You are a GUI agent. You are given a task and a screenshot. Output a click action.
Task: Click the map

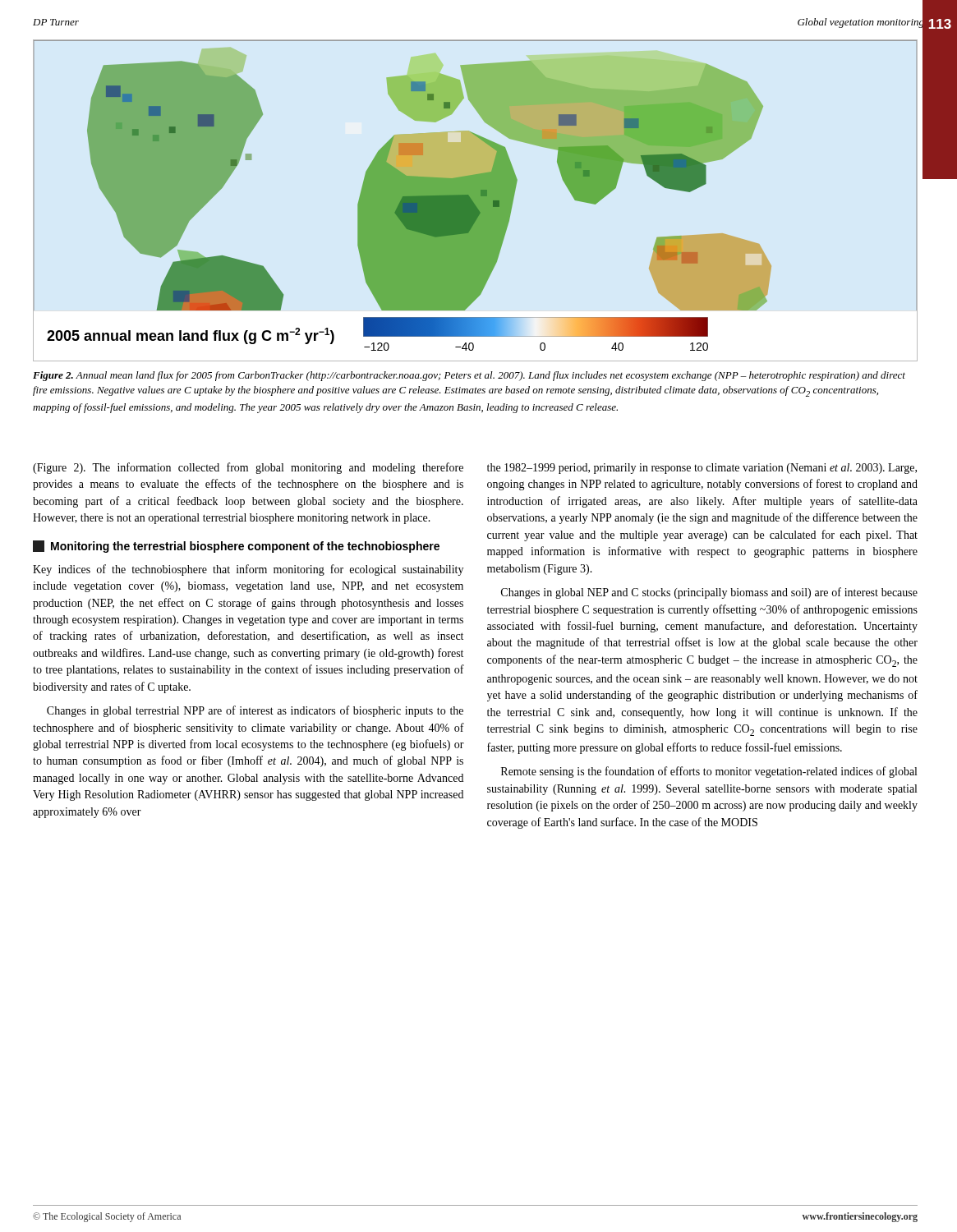point(475,200)
